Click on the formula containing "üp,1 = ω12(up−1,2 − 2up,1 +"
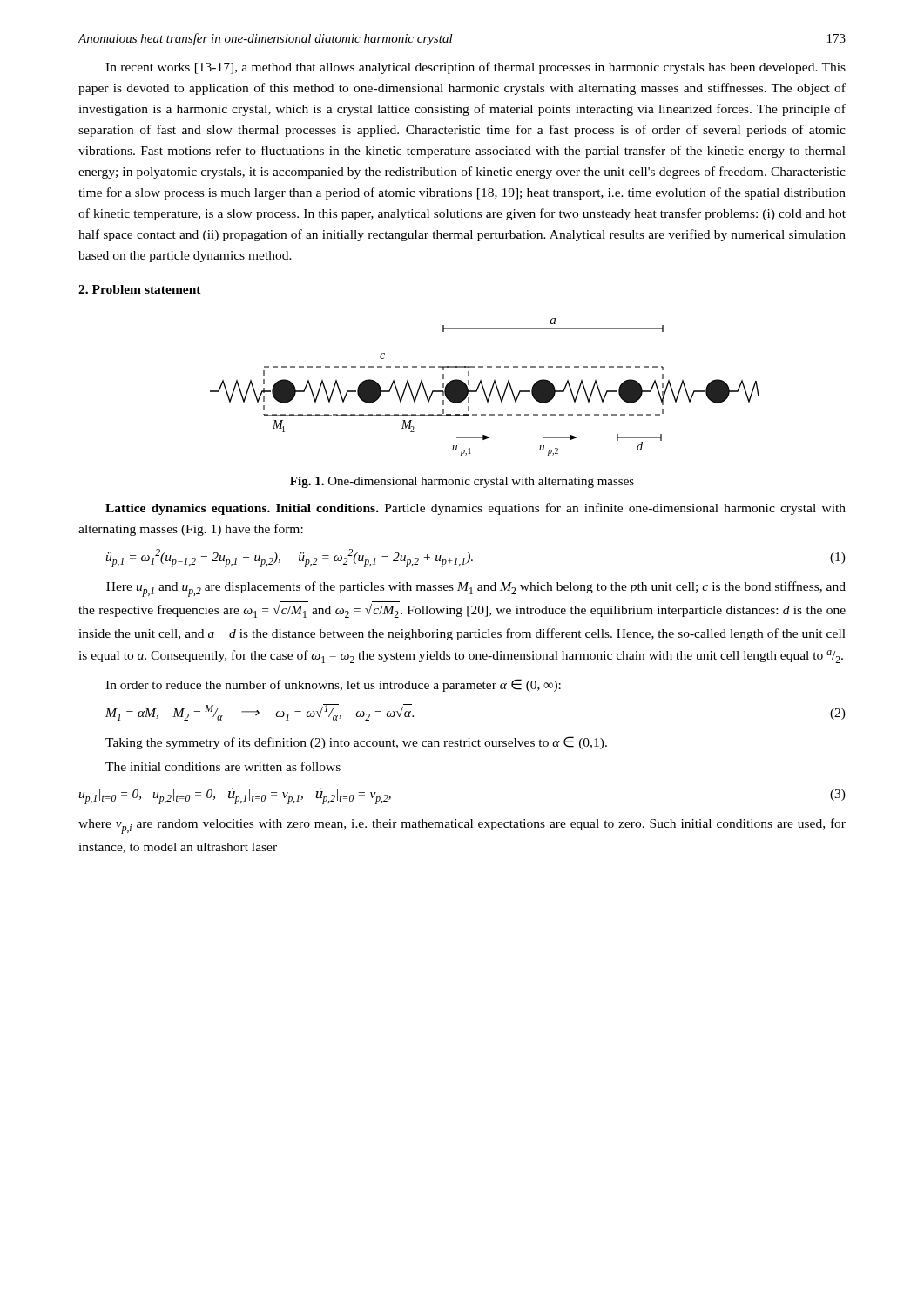Image resolution: width=924 pixels, height=1307 pixels. (462, 558)
